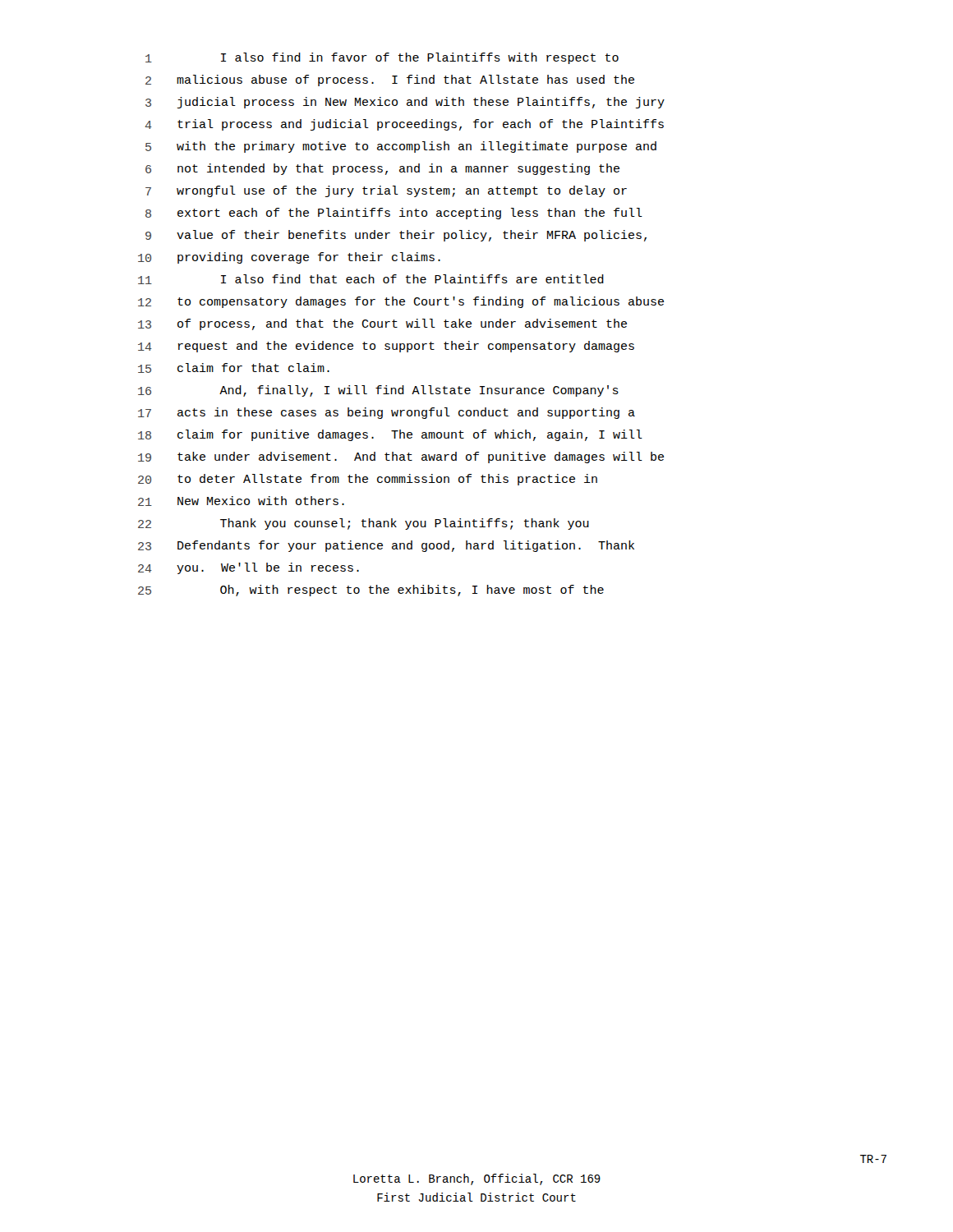Click the passage that begins "5 with the primary motive to"
The width and height of the screenshot is (953, 1232).
pos(497,149)
